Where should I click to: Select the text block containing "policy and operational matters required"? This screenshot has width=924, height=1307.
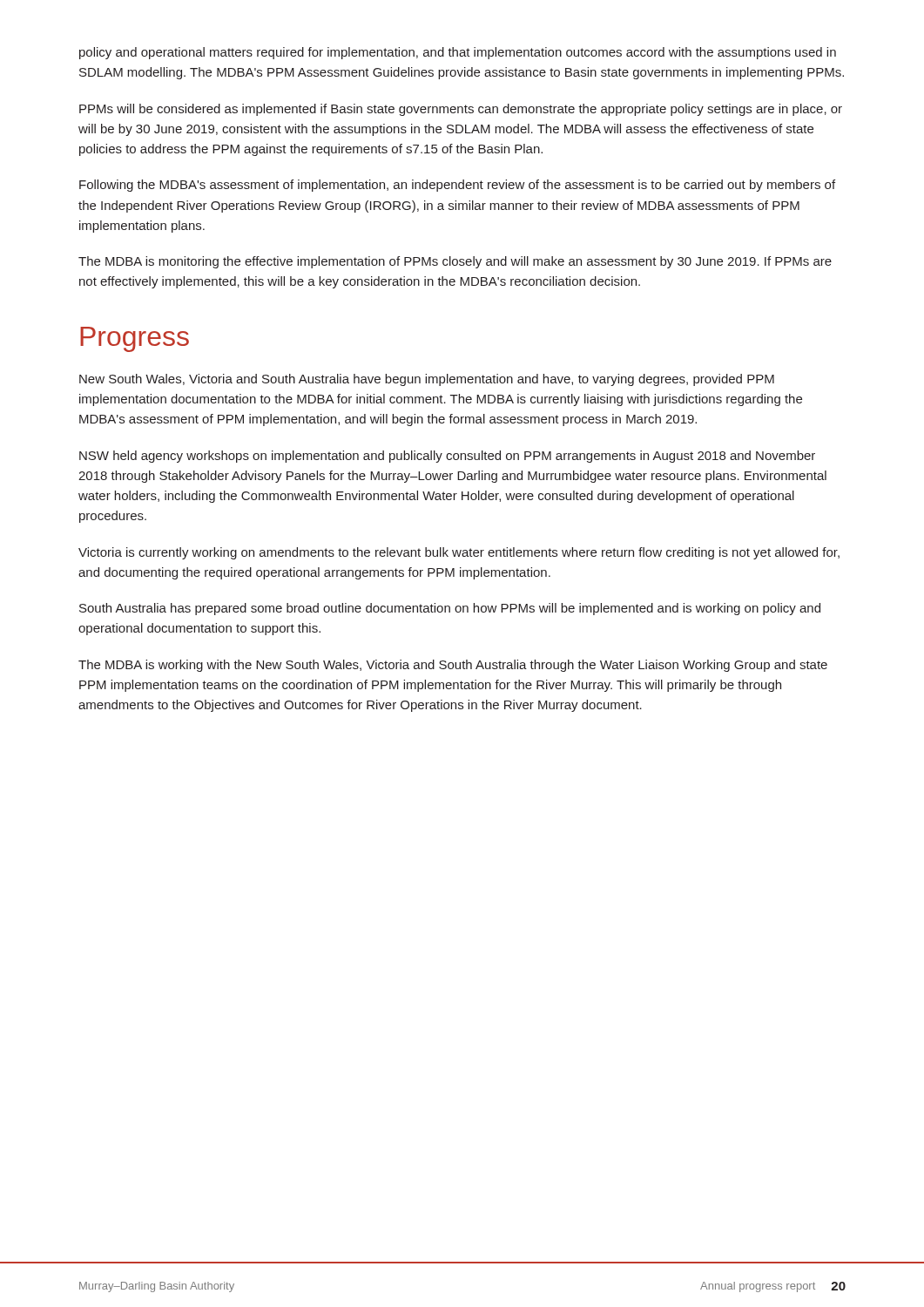[x=462, y=62]
